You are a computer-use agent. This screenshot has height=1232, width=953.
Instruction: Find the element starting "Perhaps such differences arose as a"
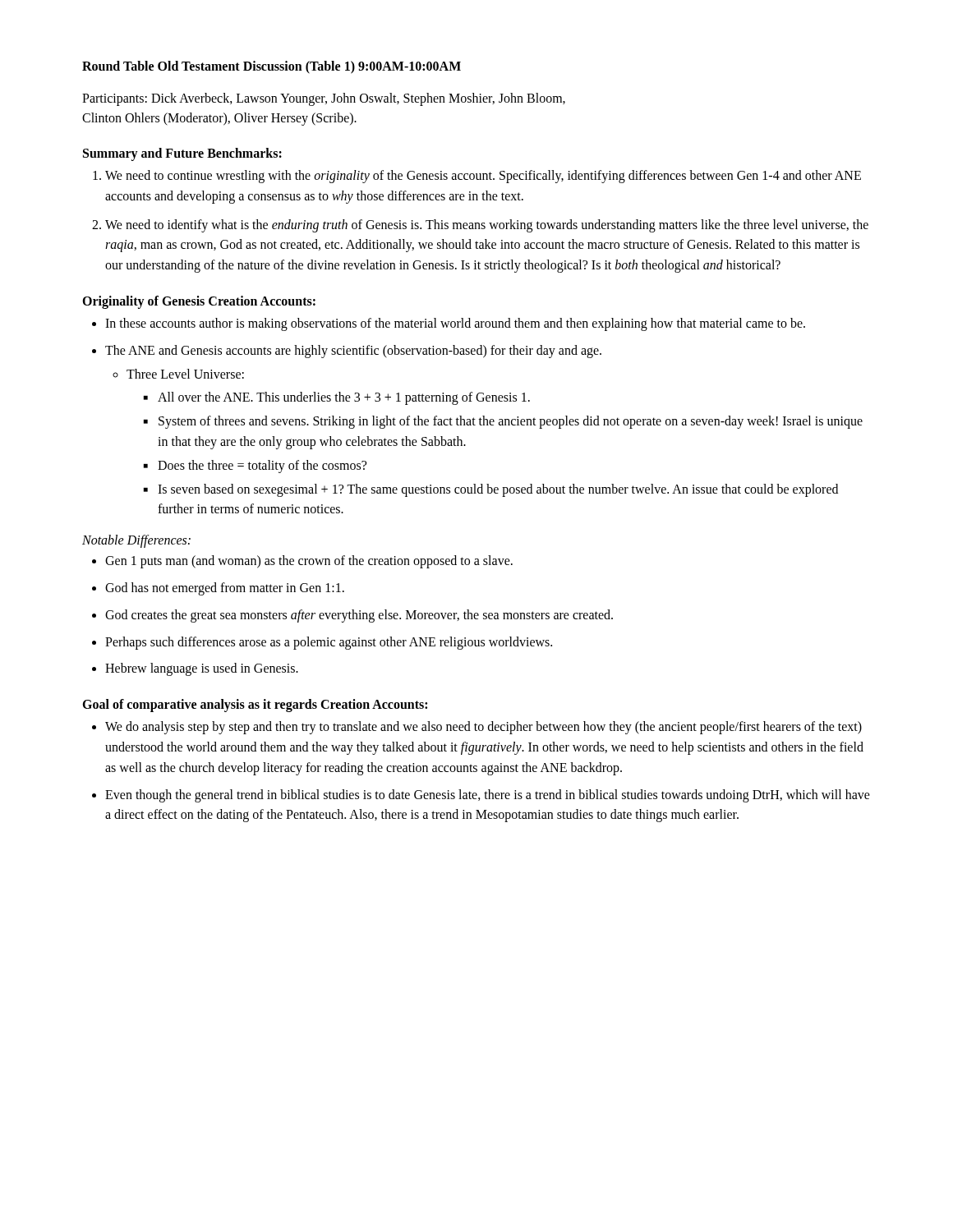click(488, 642)
